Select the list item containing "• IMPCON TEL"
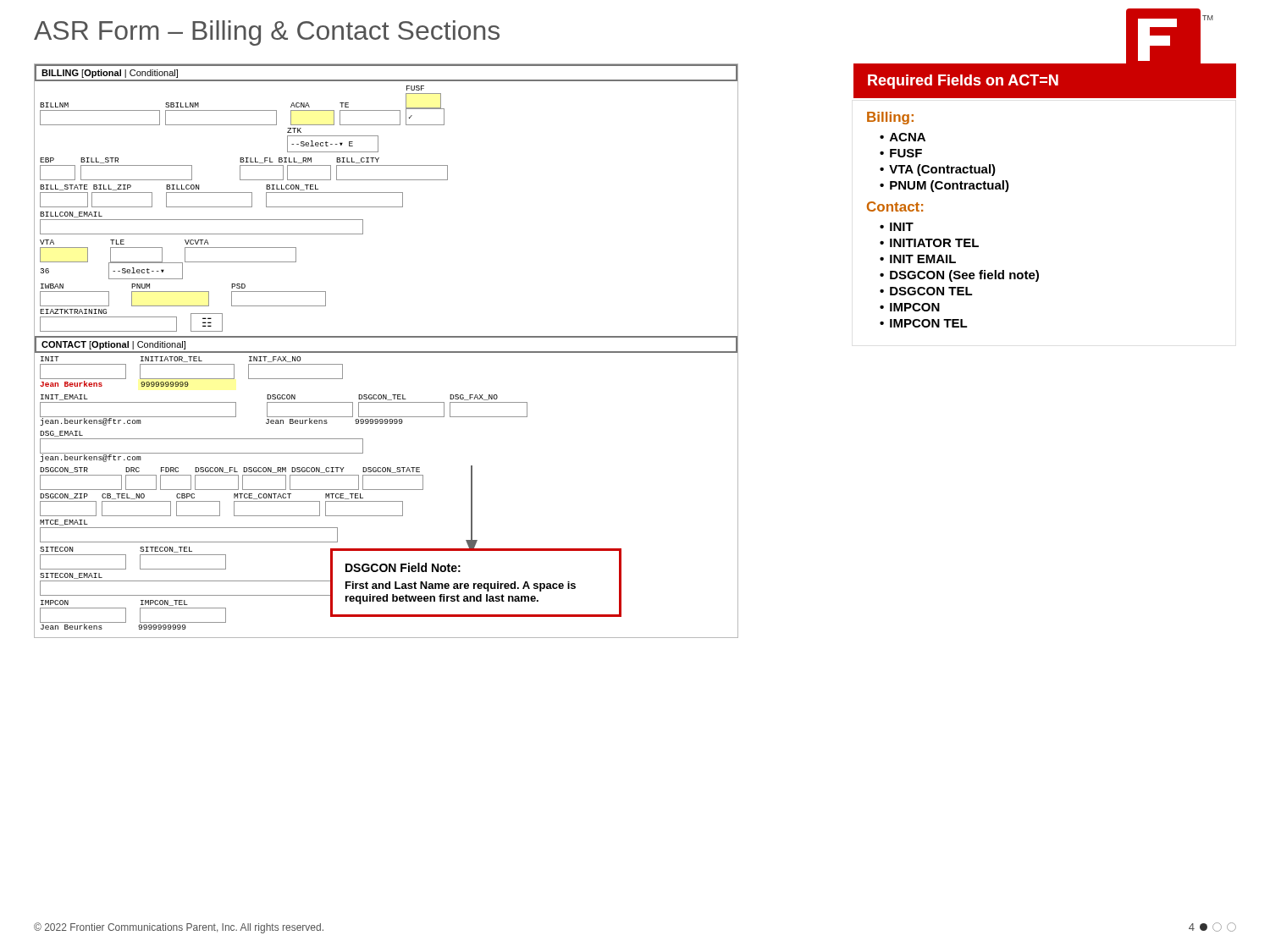 pos(924,323)
